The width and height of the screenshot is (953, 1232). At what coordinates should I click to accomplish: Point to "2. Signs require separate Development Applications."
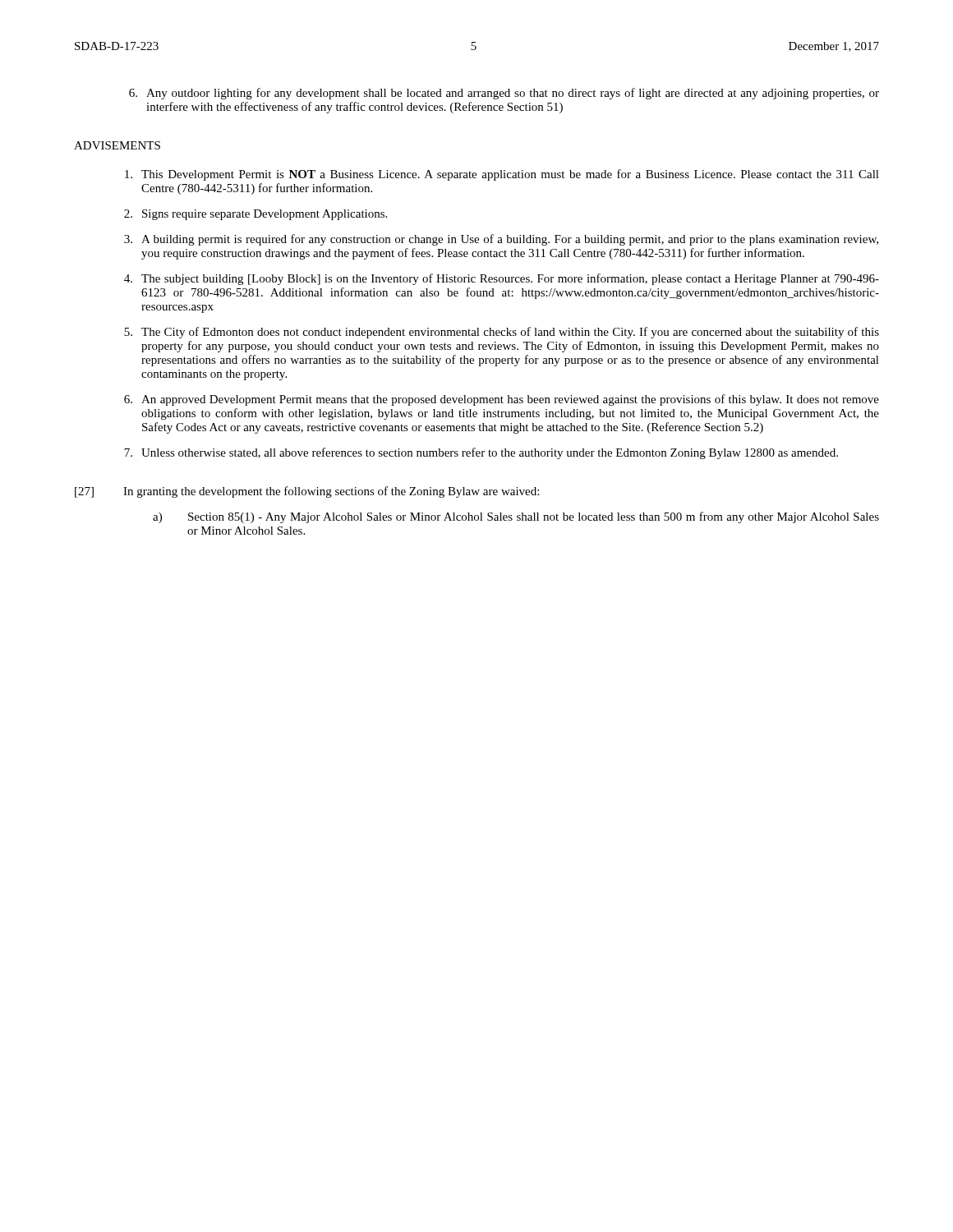pos(256,215)
